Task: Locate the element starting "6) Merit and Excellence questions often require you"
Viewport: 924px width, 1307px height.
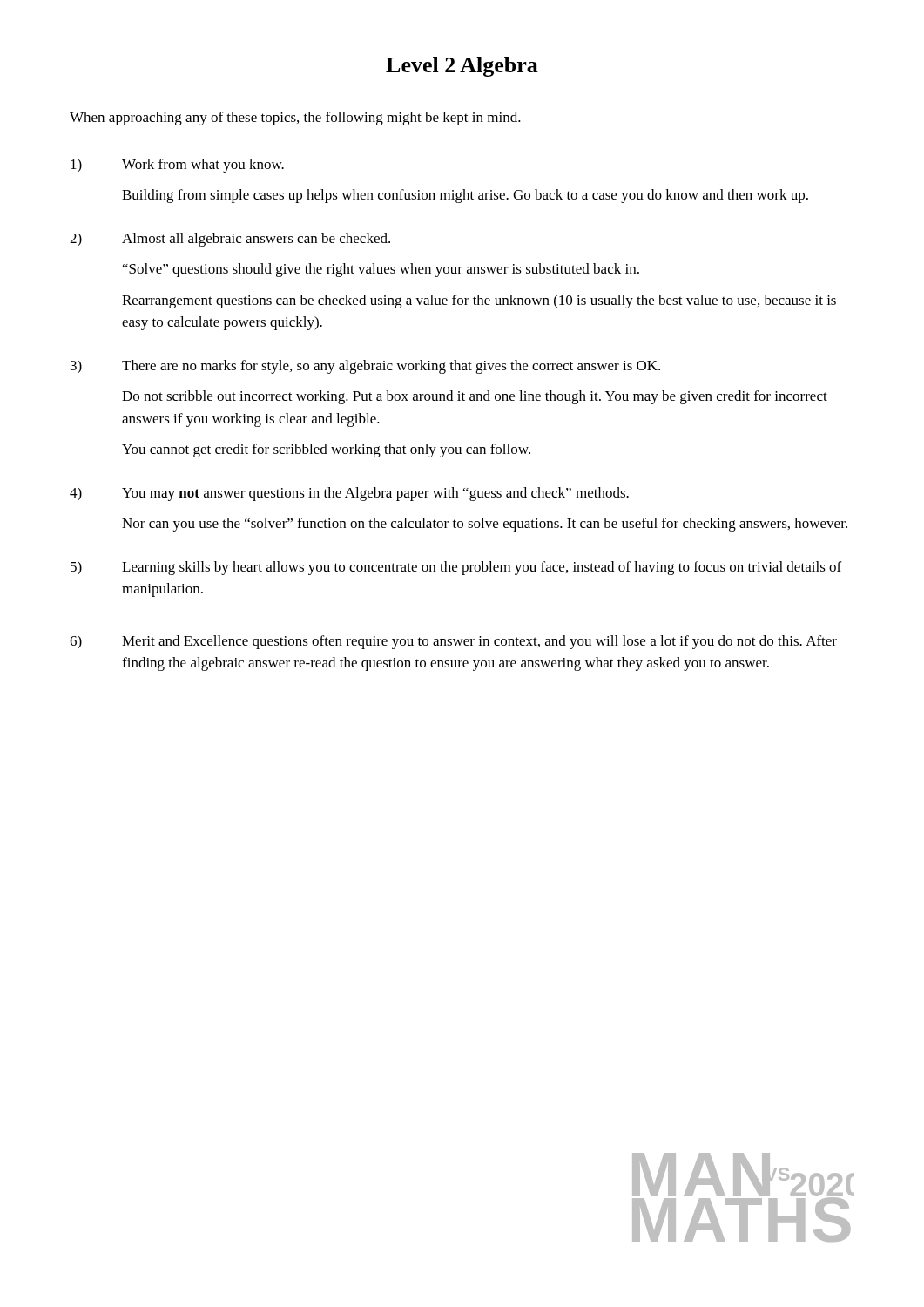Action: pos(462,656)
